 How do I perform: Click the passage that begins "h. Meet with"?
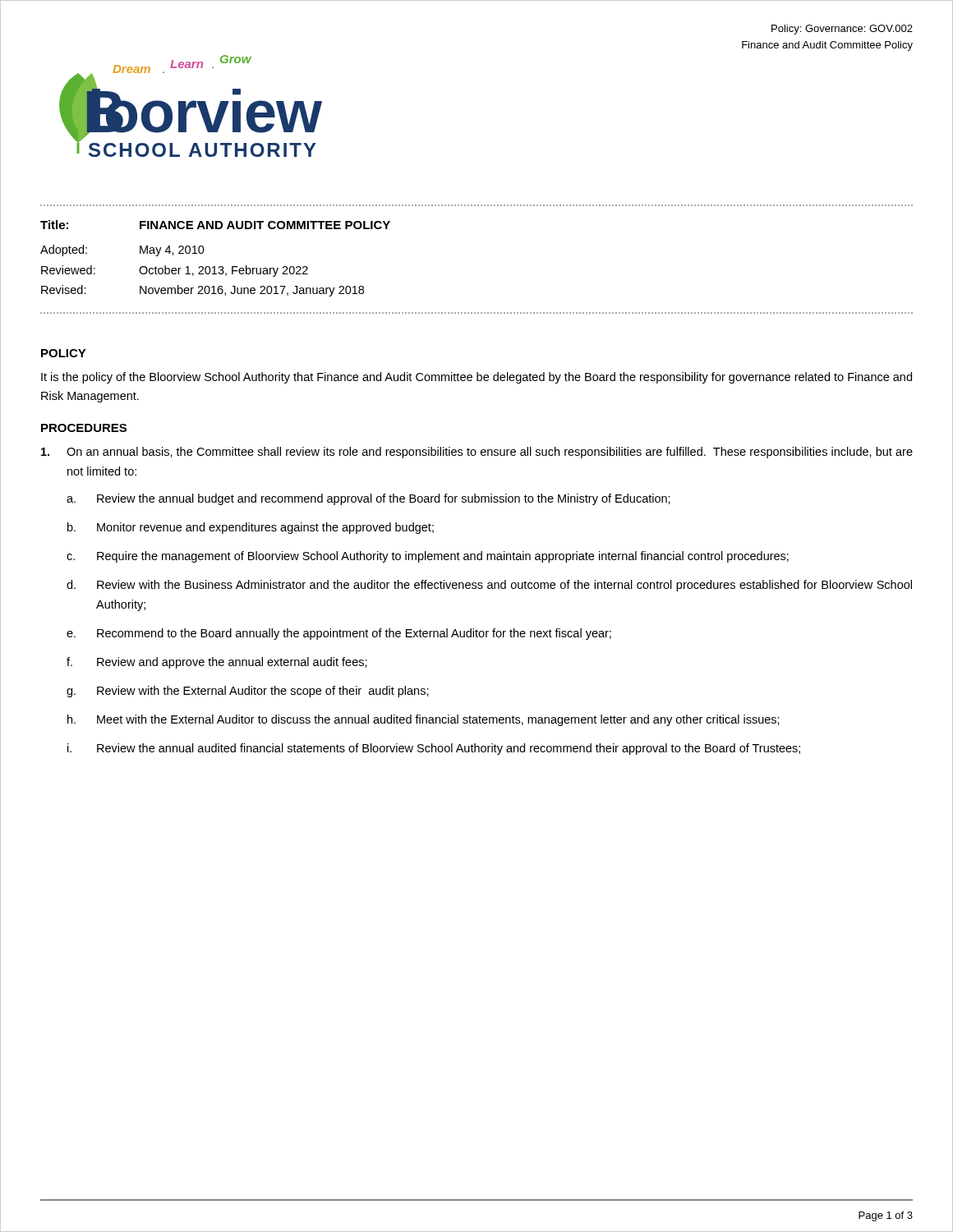[x=490, y=720]
